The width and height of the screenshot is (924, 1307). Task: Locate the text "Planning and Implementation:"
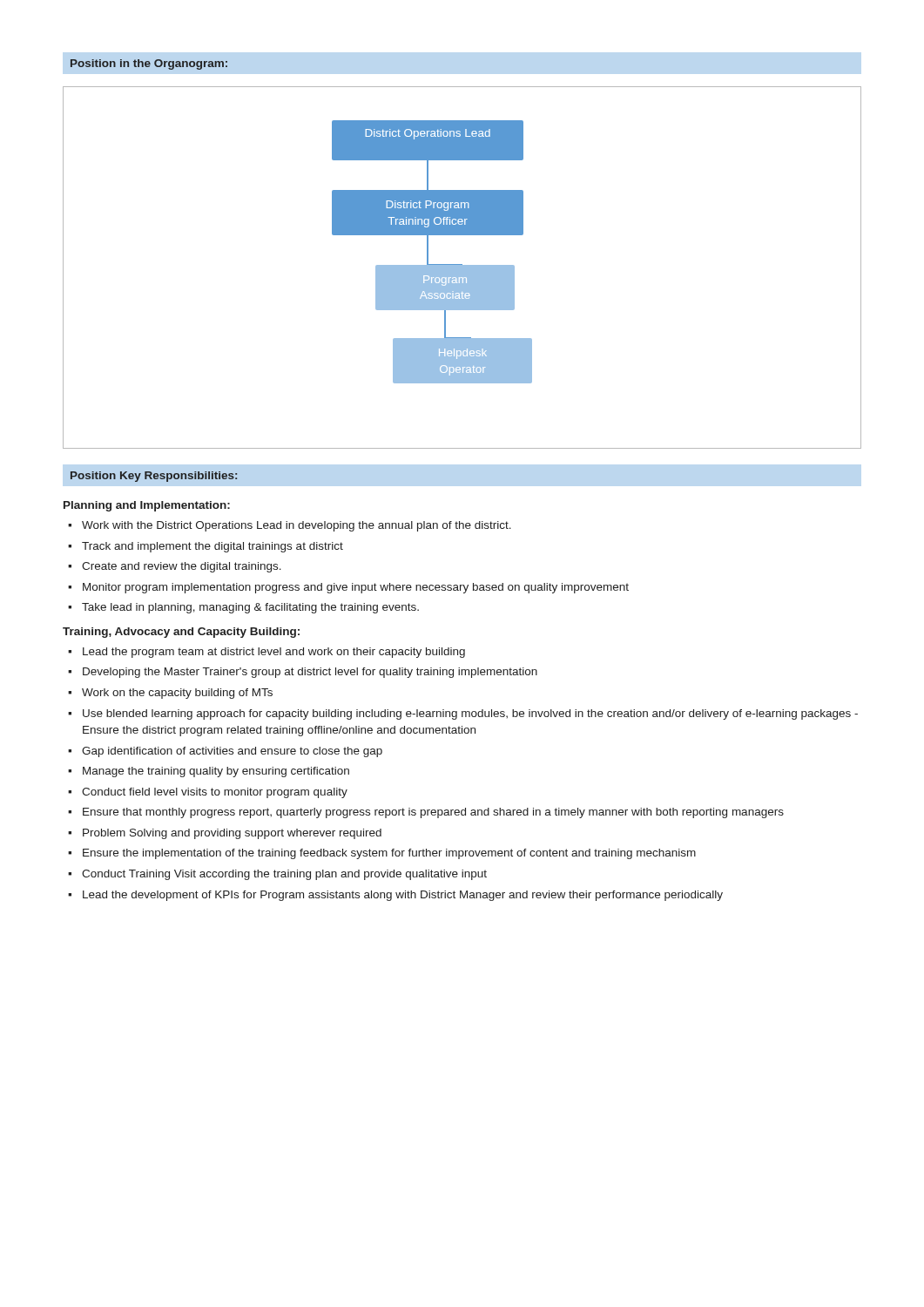147,505
